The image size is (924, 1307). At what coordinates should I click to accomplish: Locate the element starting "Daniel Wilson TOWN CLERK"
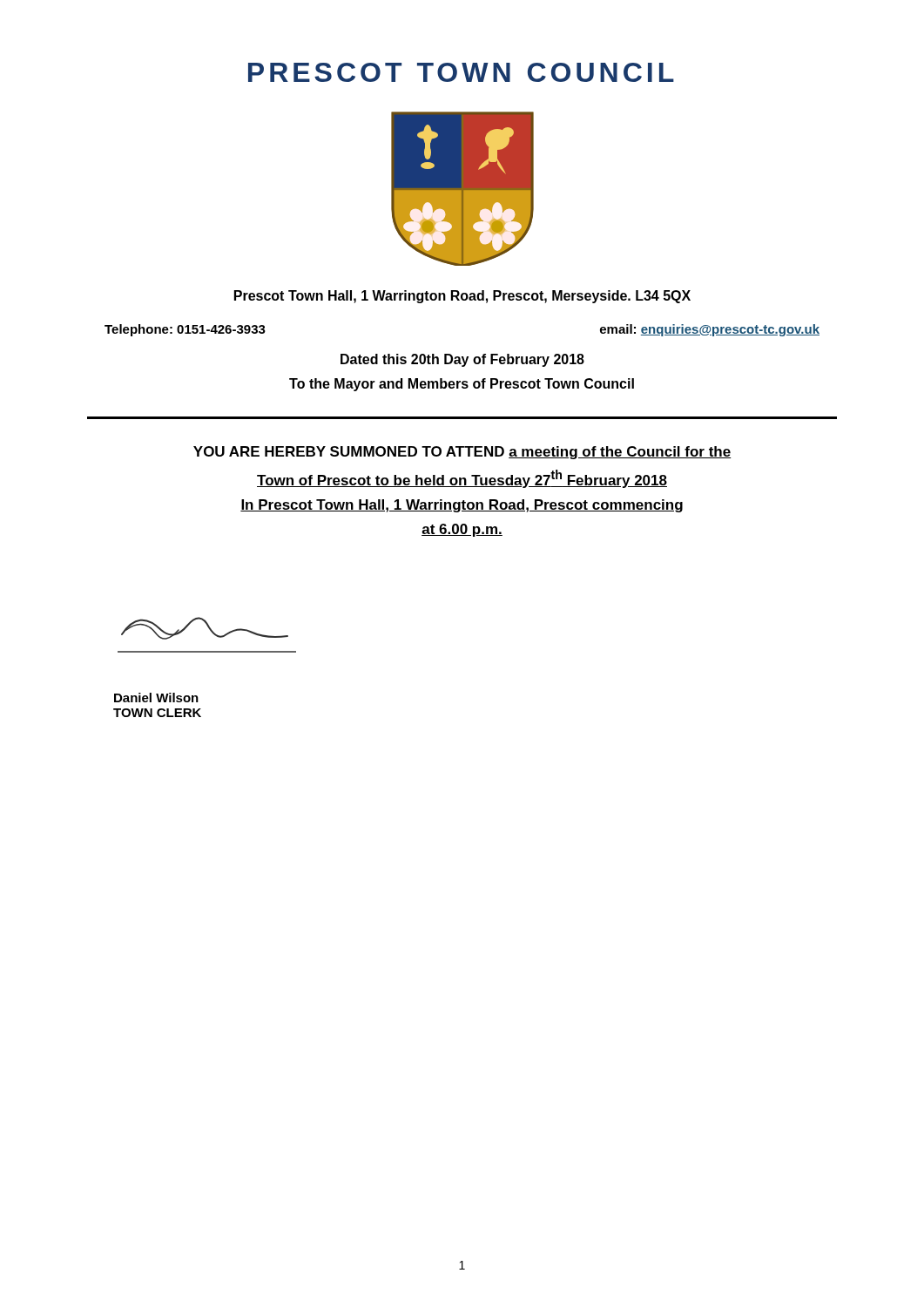point(157,705)
